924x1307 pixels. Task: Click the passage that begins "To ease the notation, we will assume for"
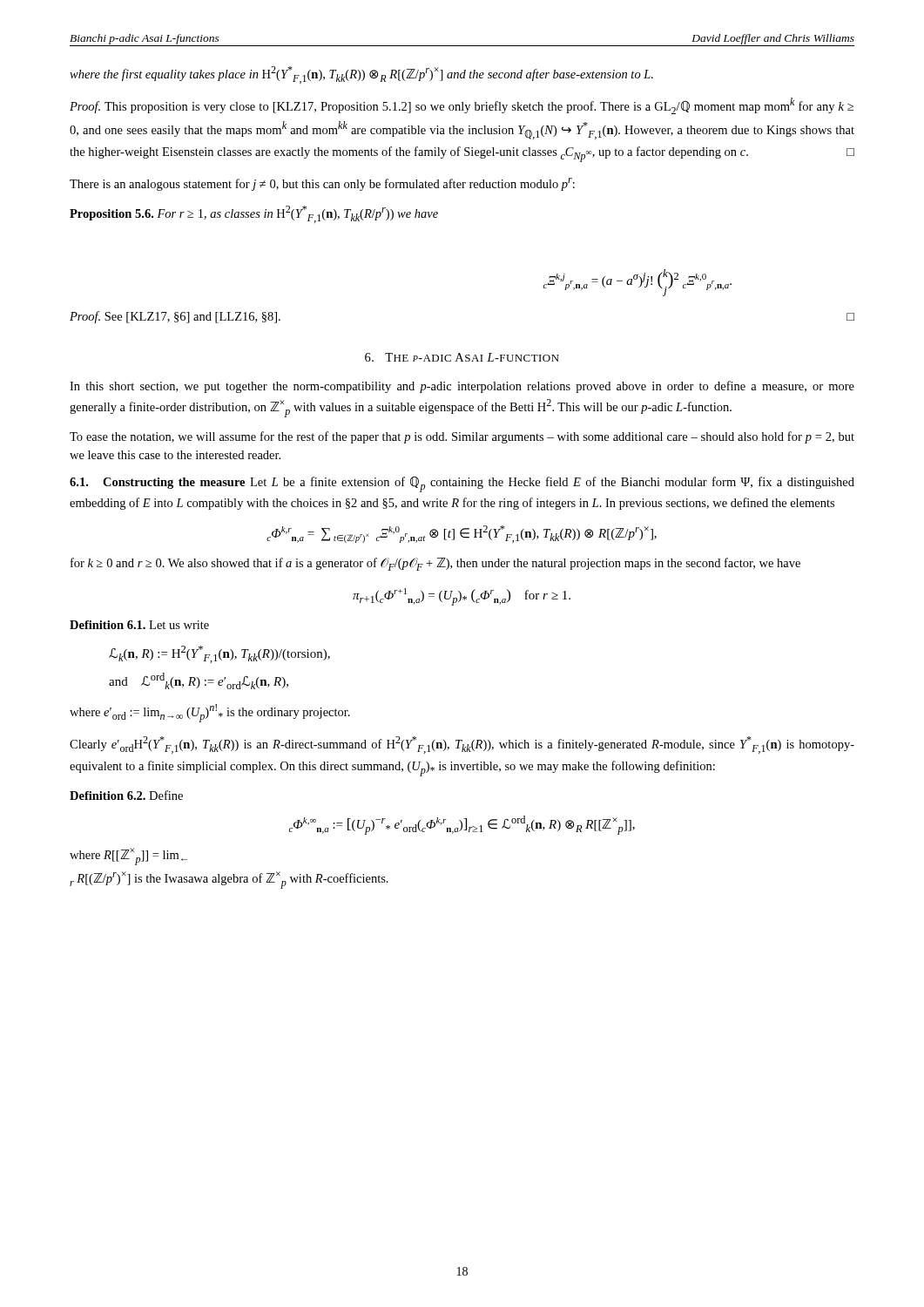click(462, 446)
